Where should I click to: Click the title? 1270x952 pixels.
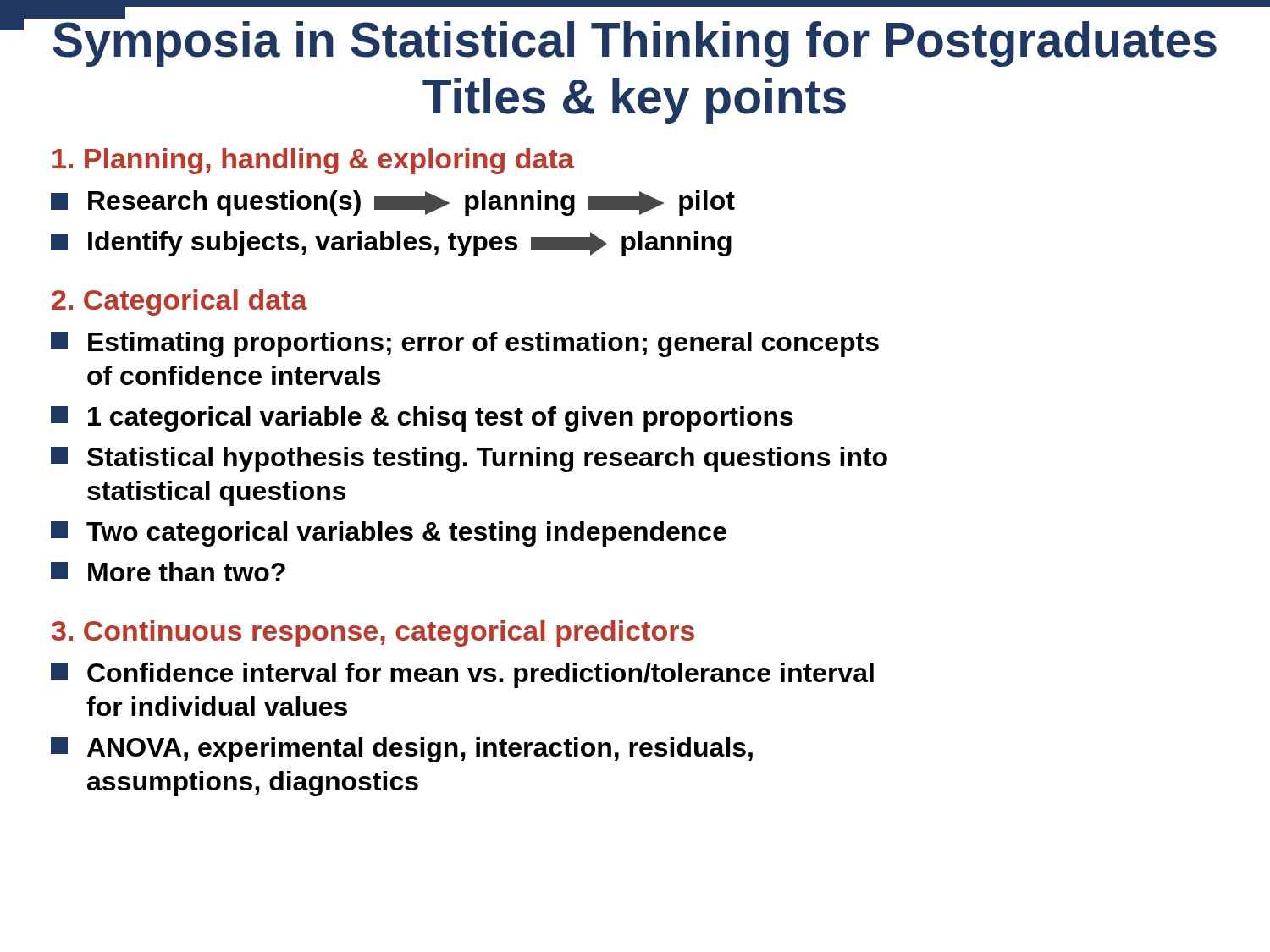coord(635,69)
